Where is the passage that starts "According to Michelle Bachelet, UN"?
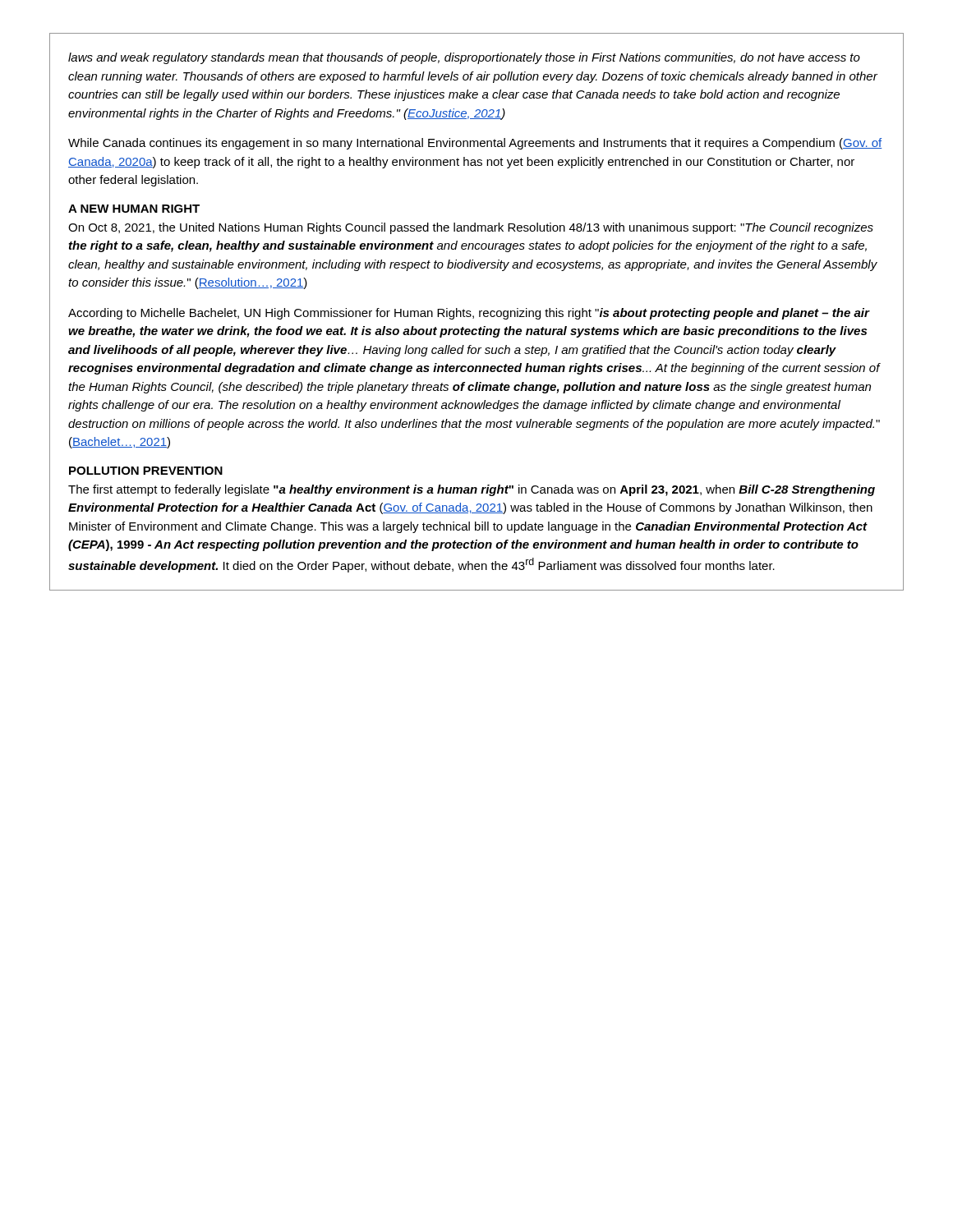Screen dimensions: 1232x953 pyautogui.click(x=474, y=377)
